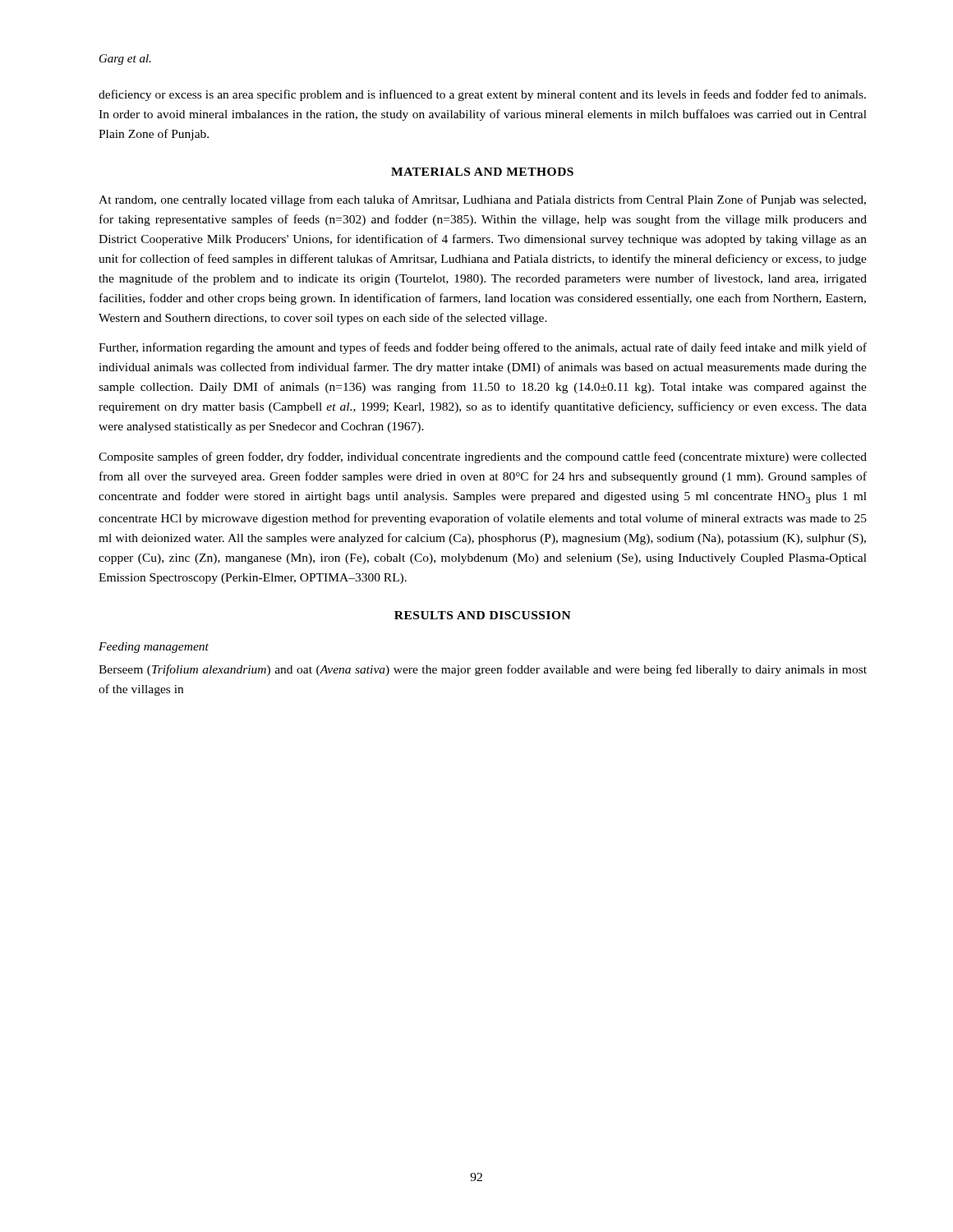Click on the block starting "RESULTS AND DISCUSSION"
The image size is (953, 1232).
483,615
